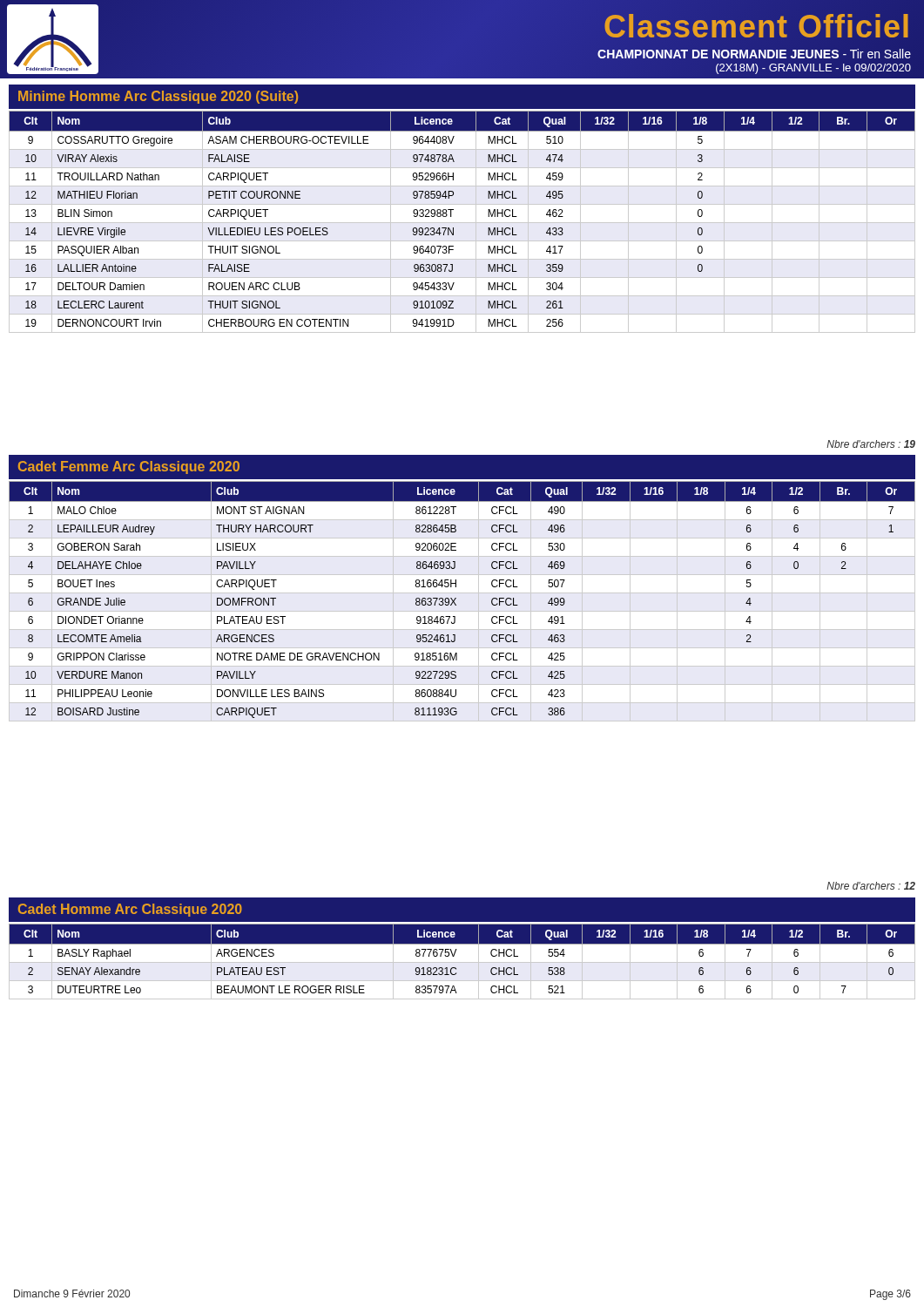Screen dimensions: 1307x924
Task: Find "Cadet Homme Arc Classique 2020" on this page
Action: (x=130, y=909)
